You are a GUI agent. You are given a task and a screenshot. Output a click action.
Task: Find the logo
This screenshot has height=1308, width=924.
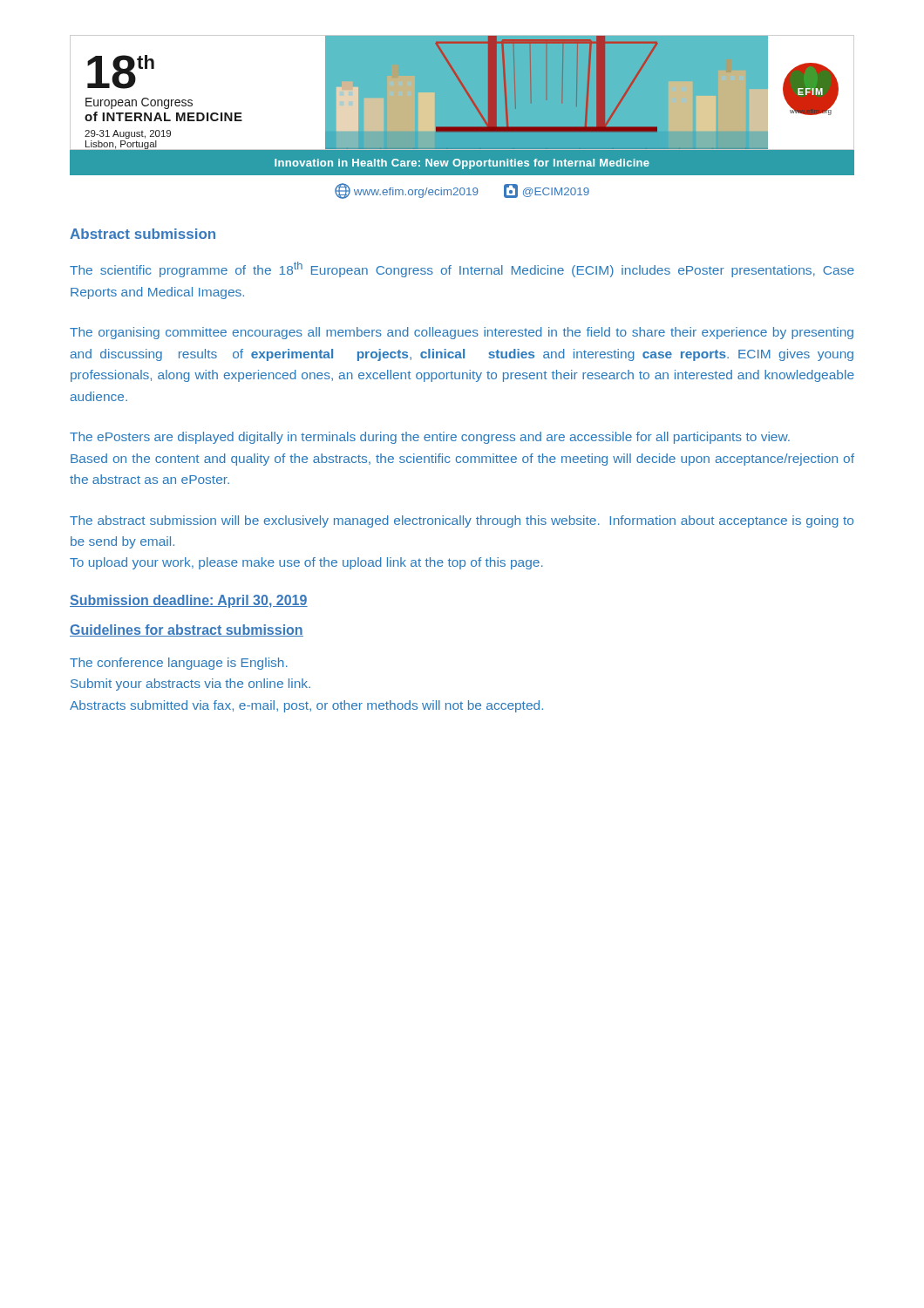pyautogui.click(x=462, y=118)
